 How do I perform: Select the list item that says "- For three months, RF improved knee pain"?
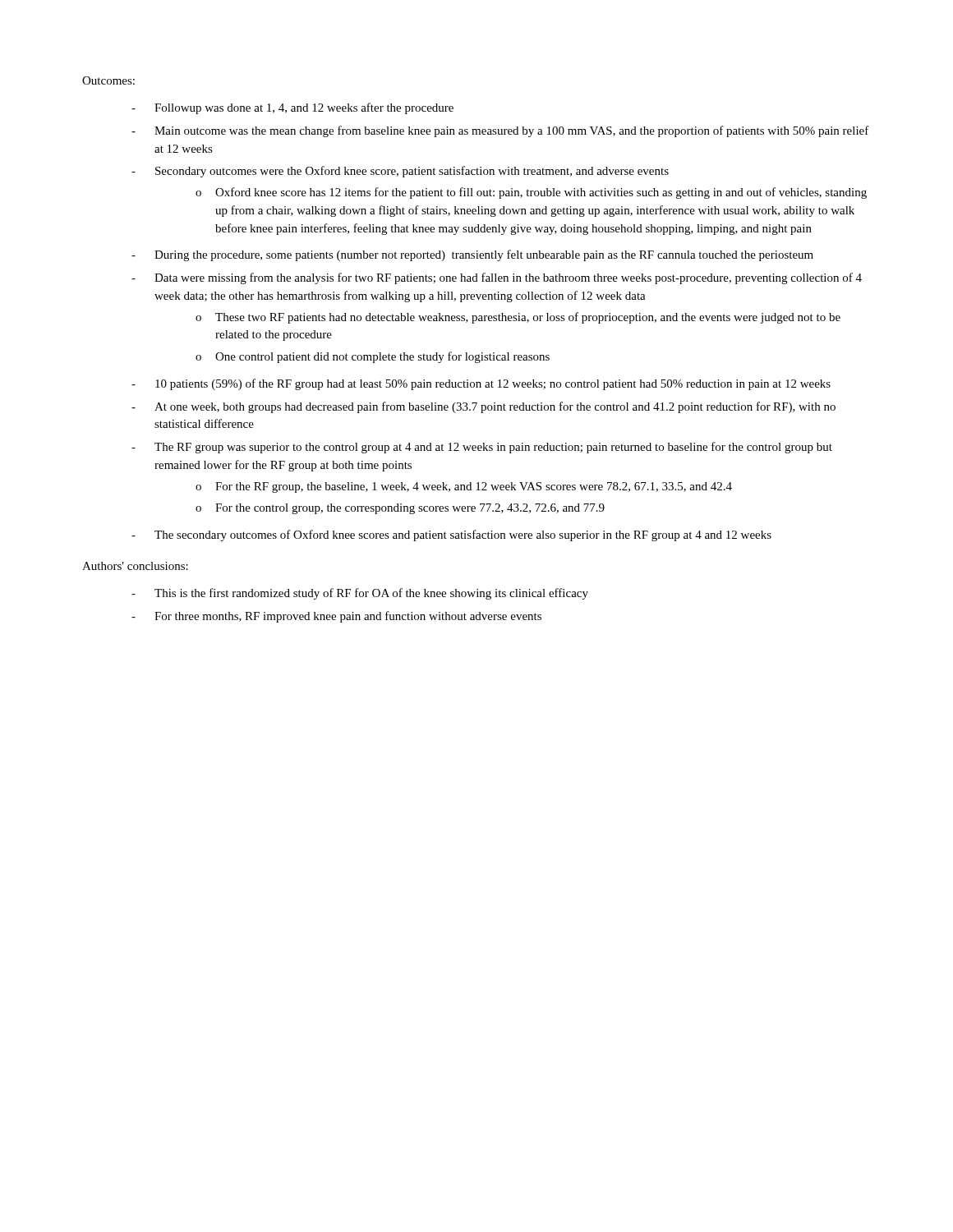[x=501, y=616]
